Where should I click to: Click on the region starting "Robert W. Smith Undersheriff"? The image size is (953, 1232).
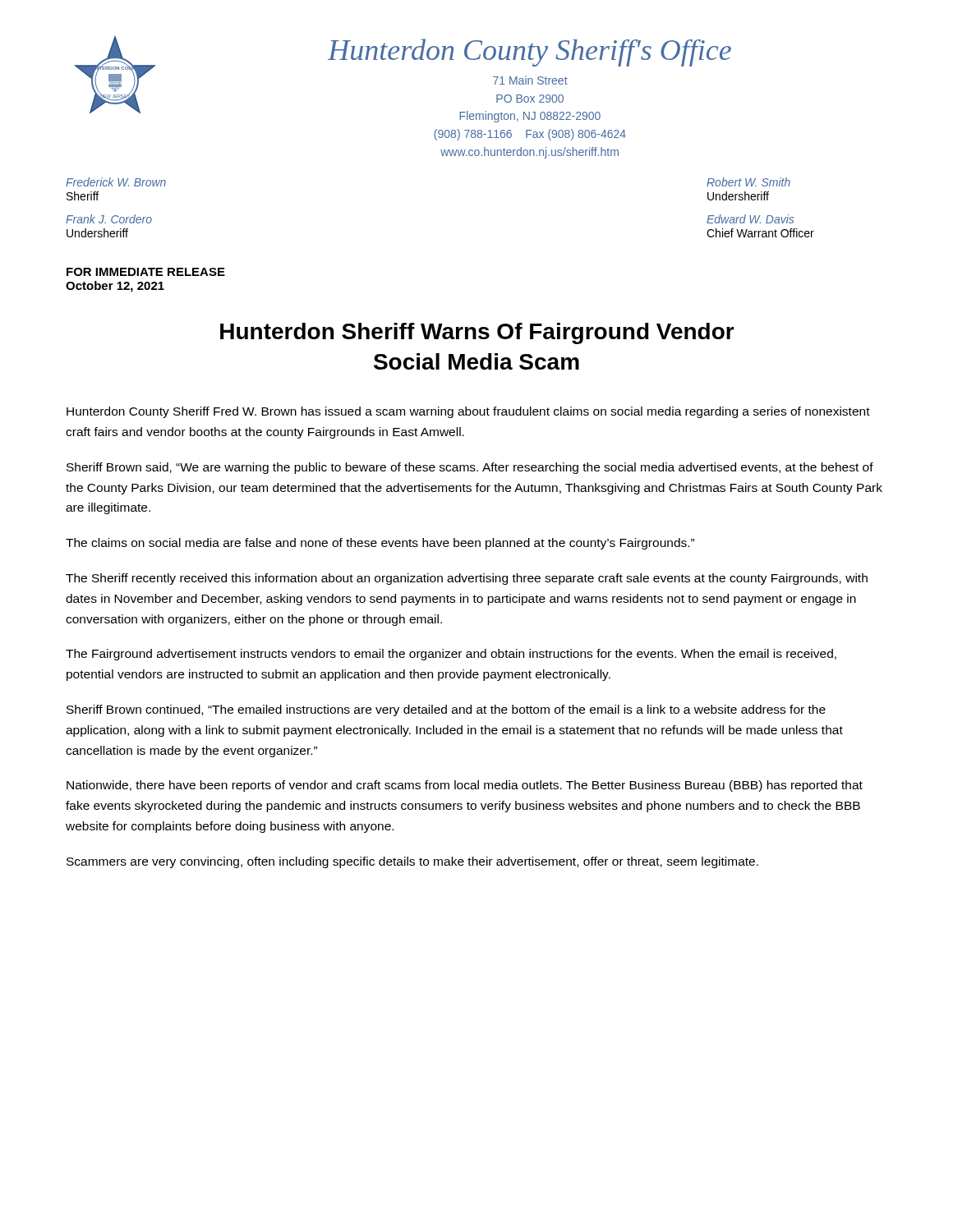pos(797,208)
